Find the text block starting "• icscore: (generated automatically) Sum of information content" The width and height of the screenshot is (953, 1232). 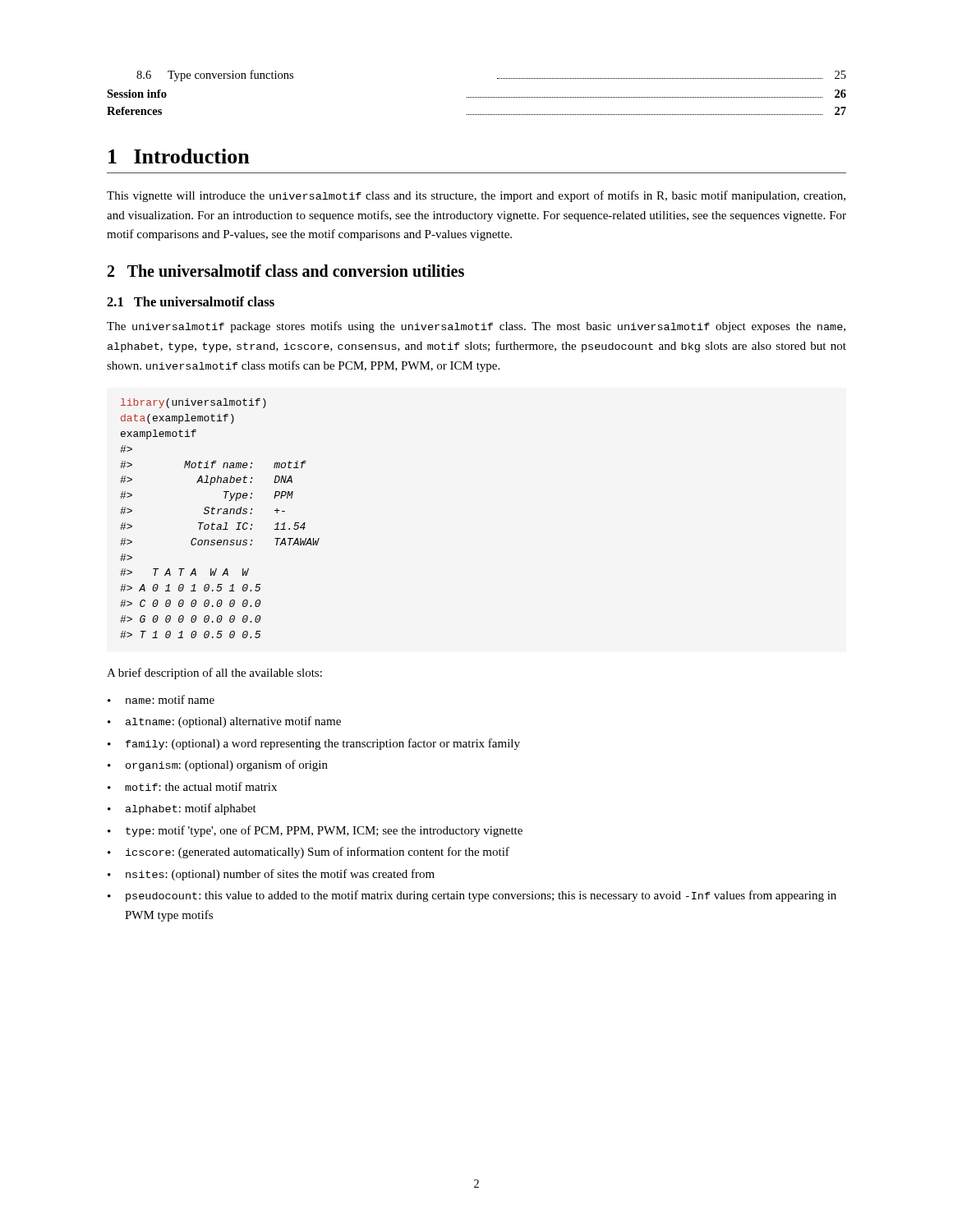tap(476, 853)
